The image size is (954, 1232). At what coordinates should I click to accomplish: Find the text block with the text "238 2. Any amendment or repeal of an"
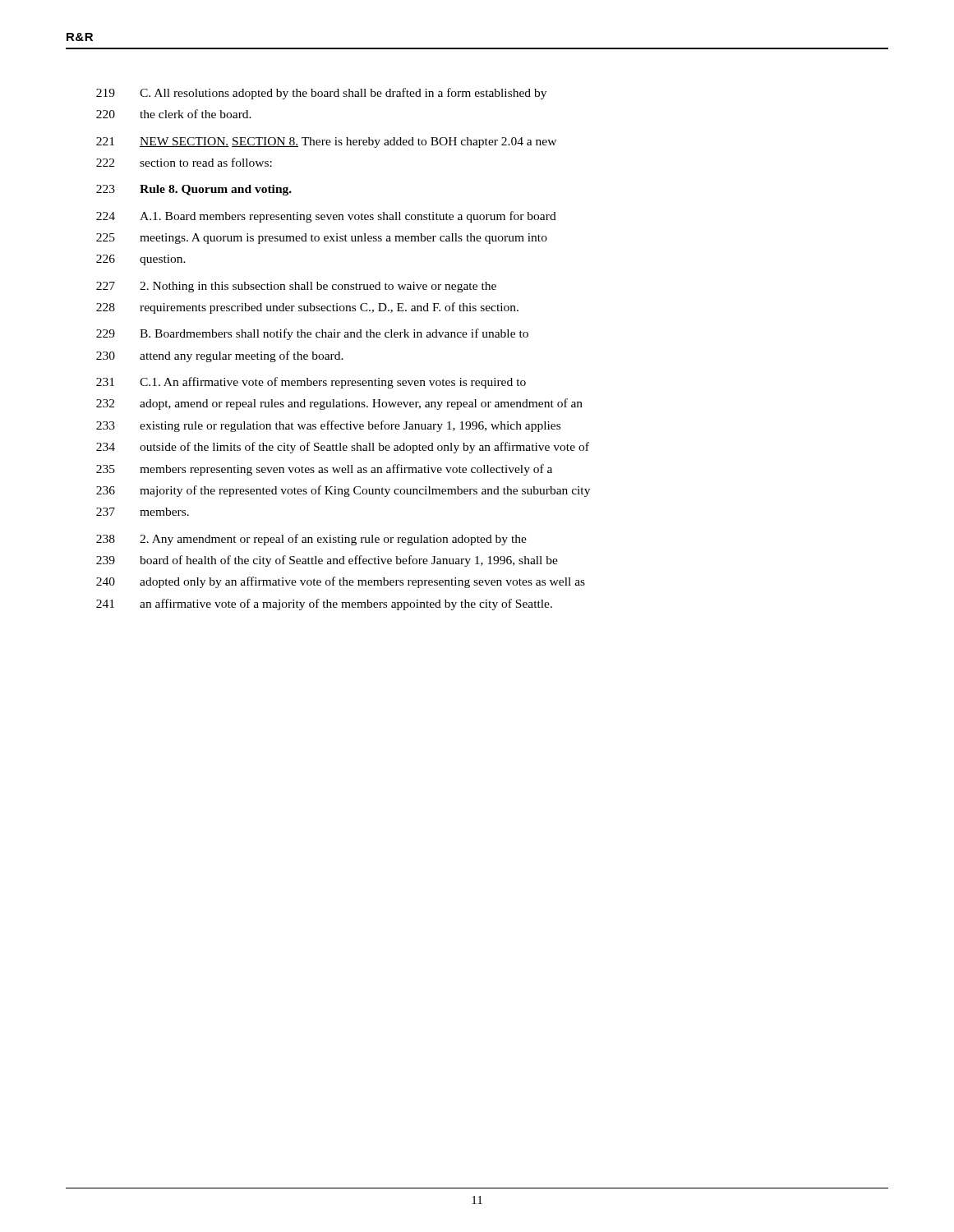[x=477, y=539]
